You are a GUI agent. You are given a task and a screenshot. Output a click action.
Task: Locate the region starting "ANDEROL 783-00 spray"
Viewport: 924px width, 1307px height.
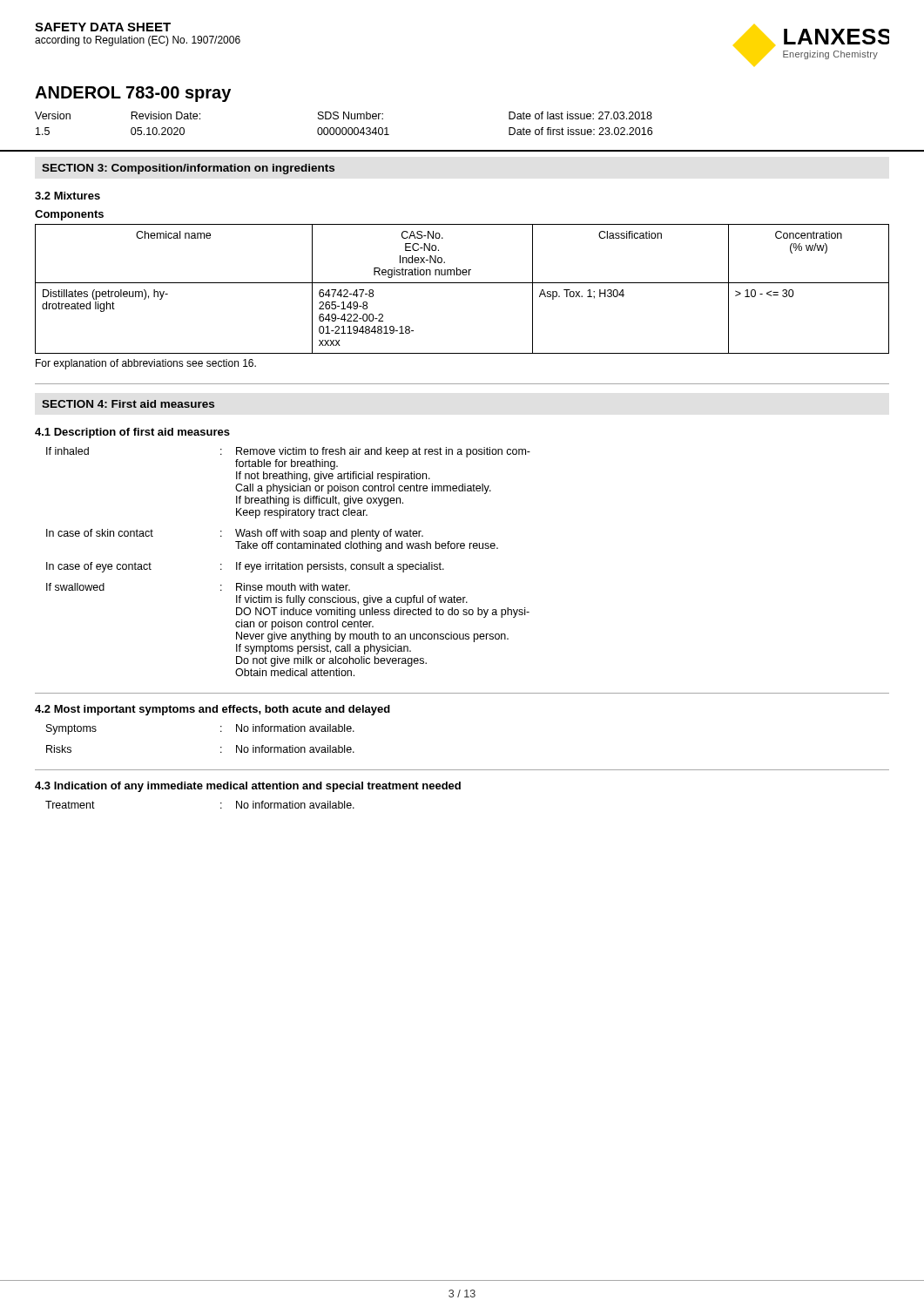point(133,92)
